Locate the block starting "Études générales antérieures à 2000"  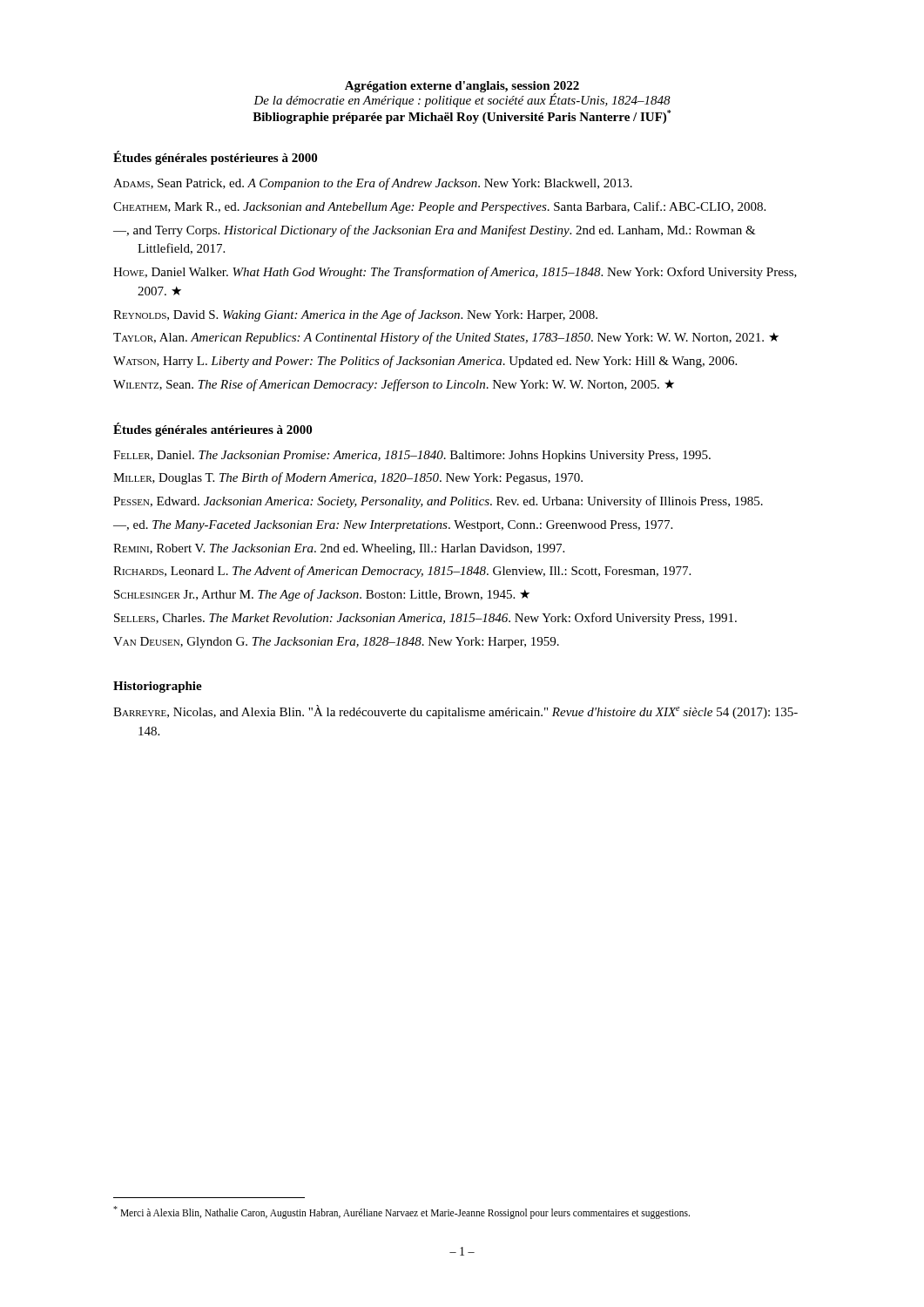(x=213, y=429)
